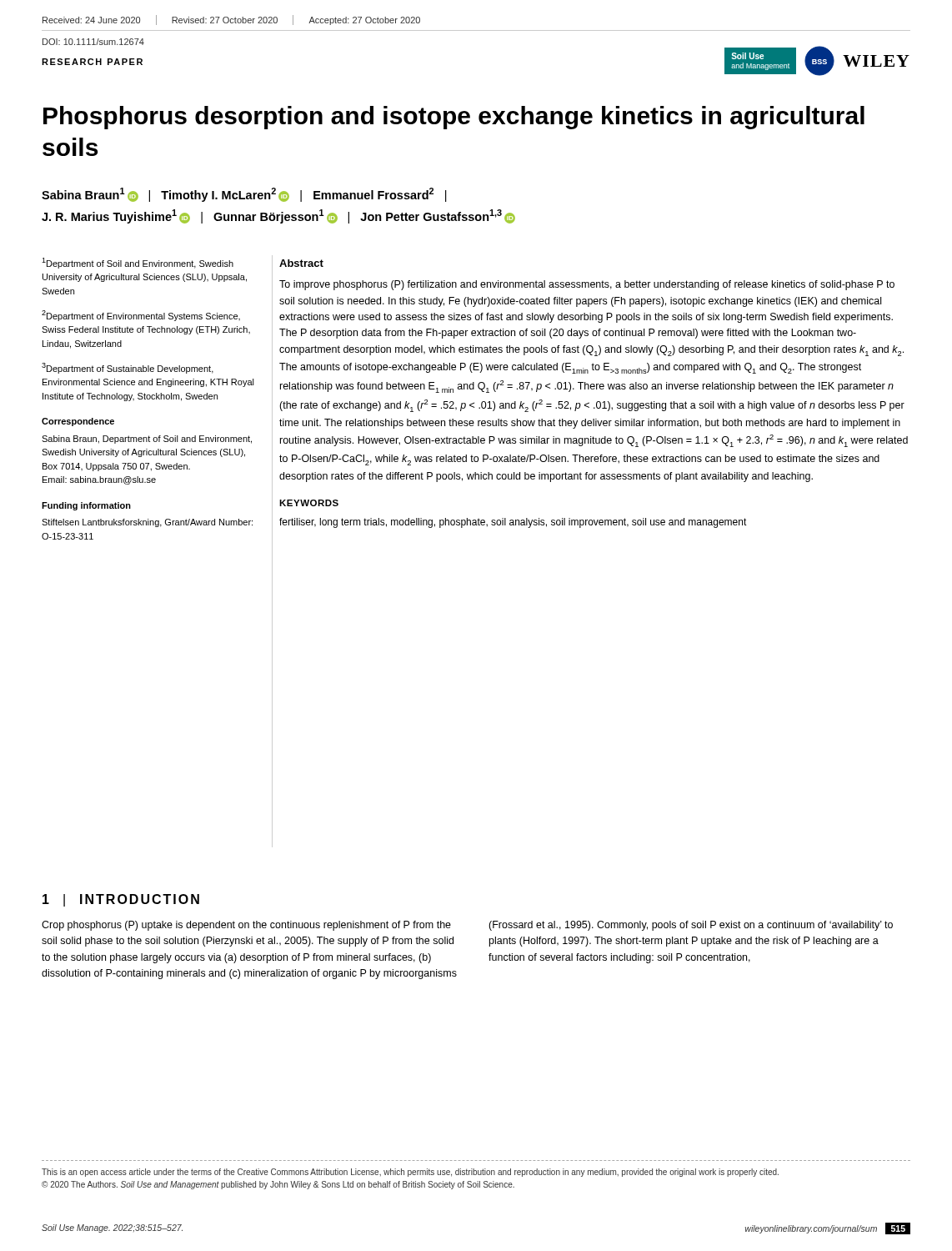Select the text starting "Funding information Stiftelsen"

coord(149,520)
